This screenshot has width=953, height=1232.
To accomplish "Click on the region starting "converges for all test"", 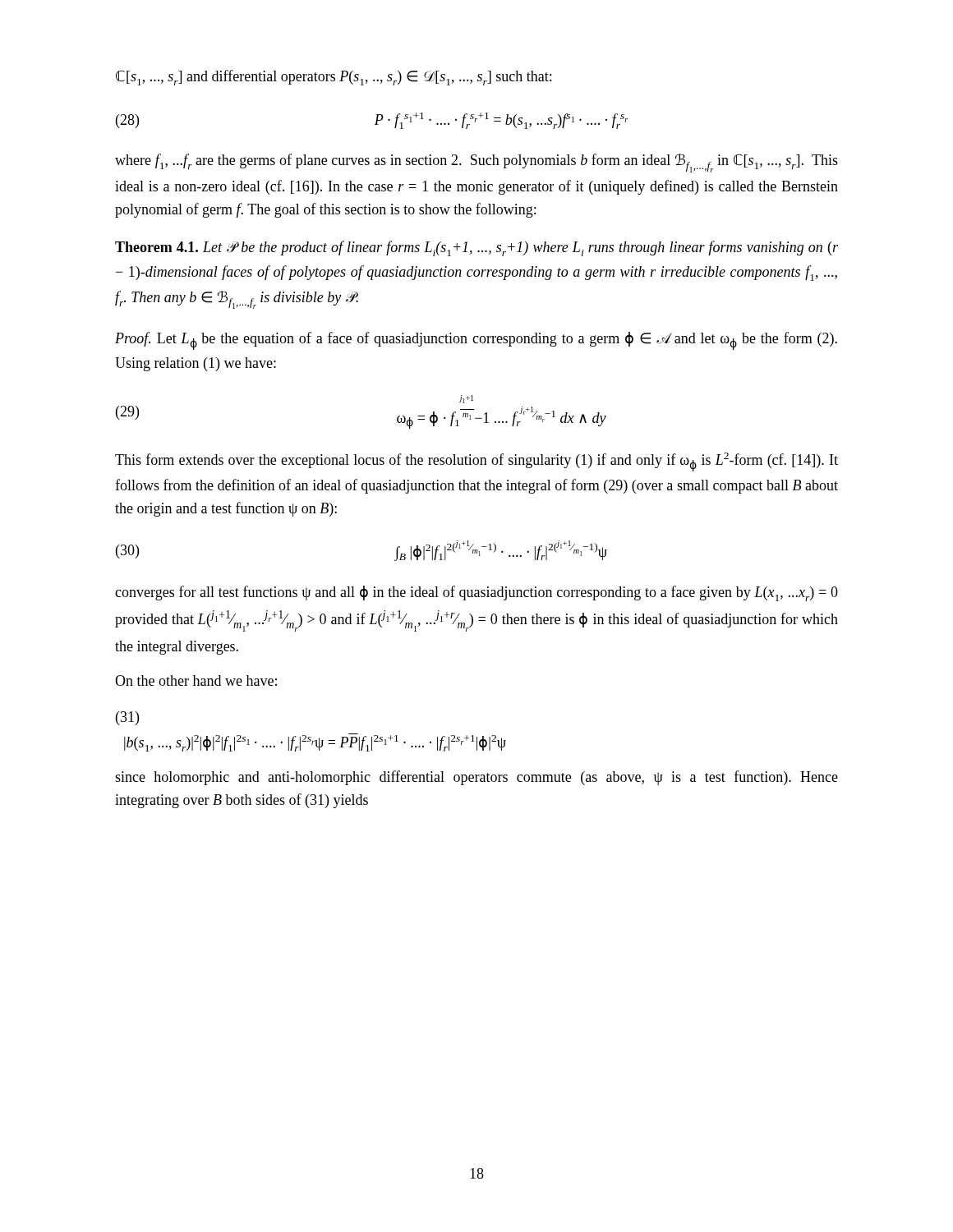I will click(476, 619).
